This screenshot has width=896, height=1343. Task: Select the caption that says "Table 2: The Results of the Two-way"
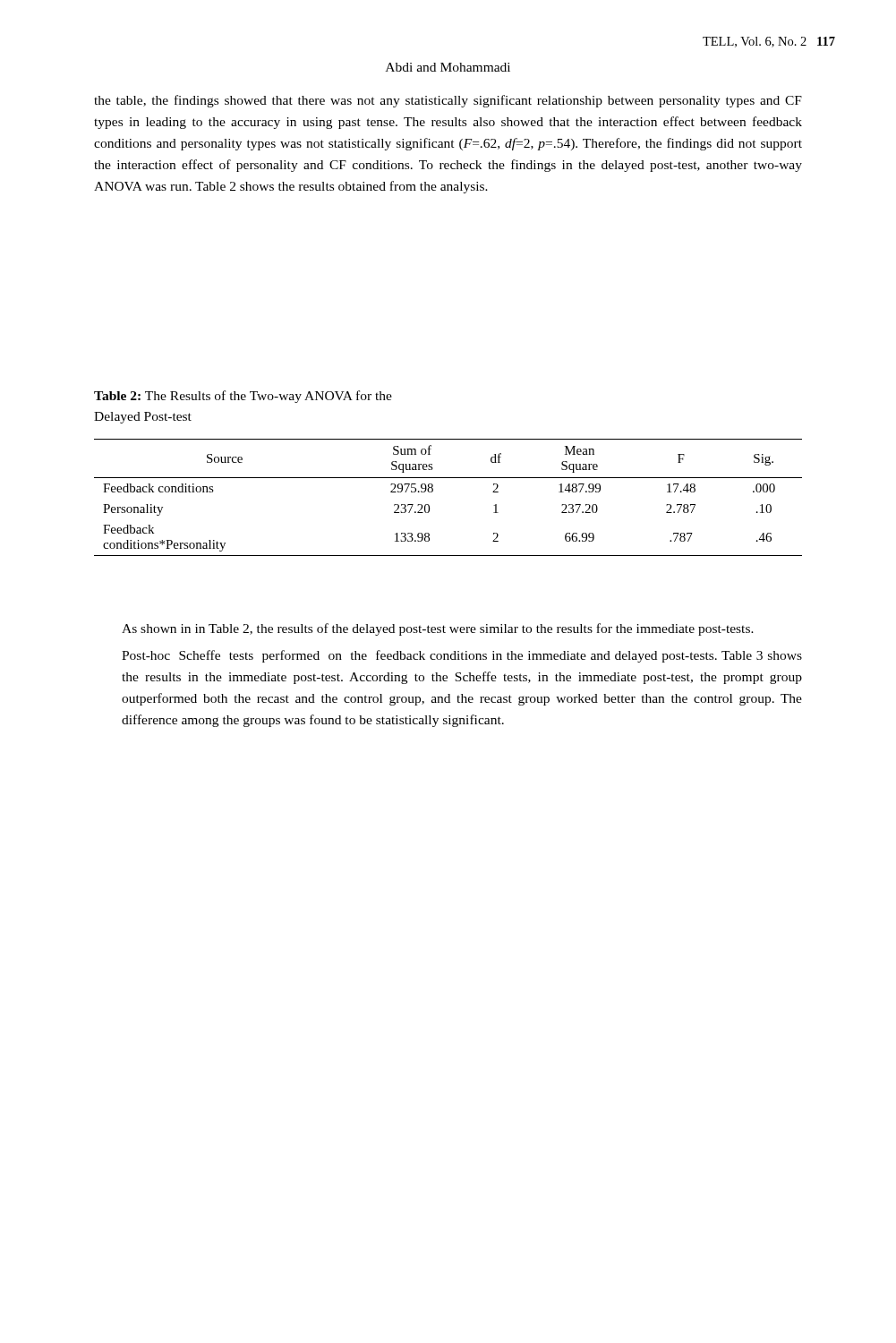click(243, 406)
